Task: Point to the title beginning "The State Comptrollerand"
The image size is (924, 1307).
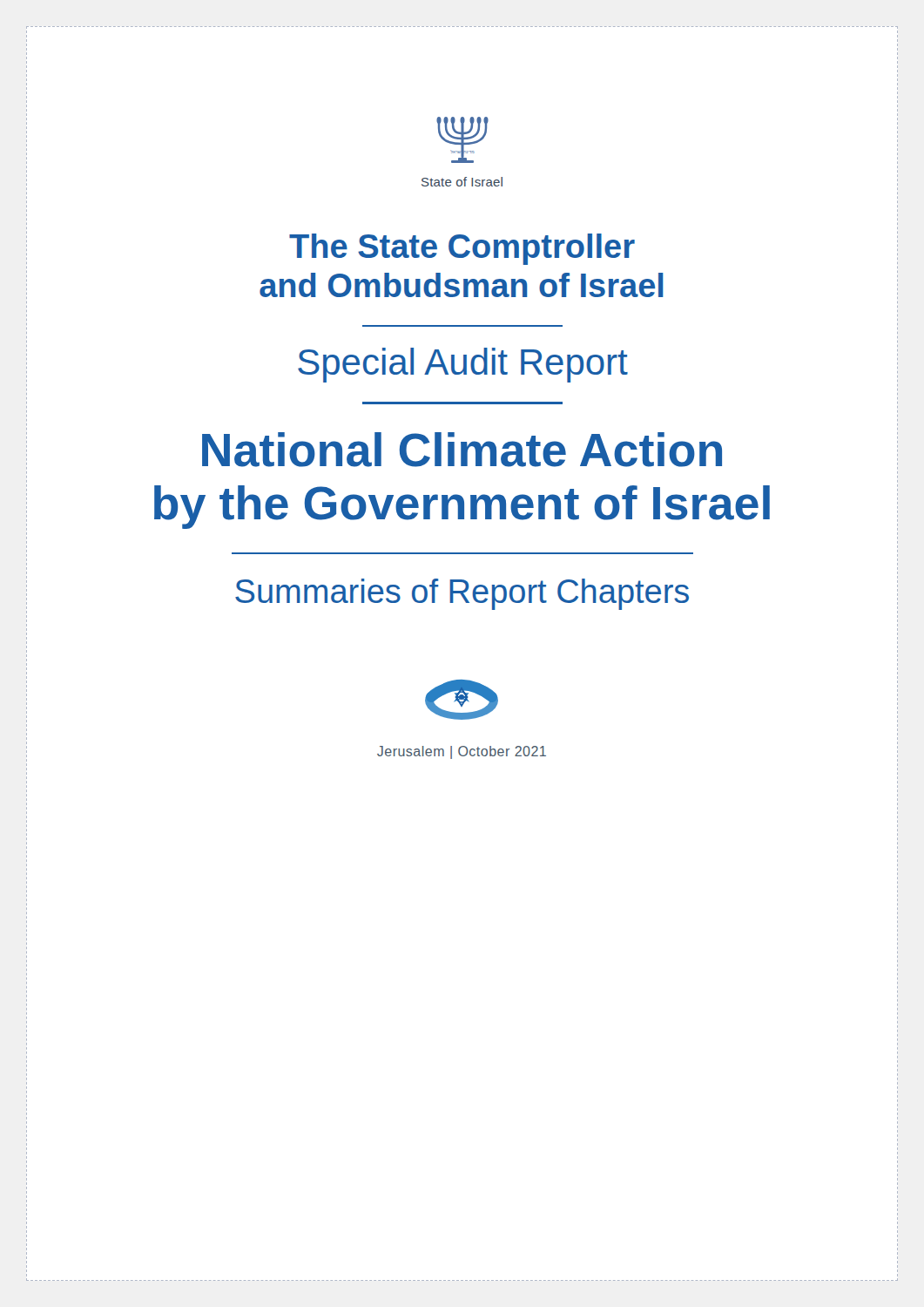Action: [462, 266]
